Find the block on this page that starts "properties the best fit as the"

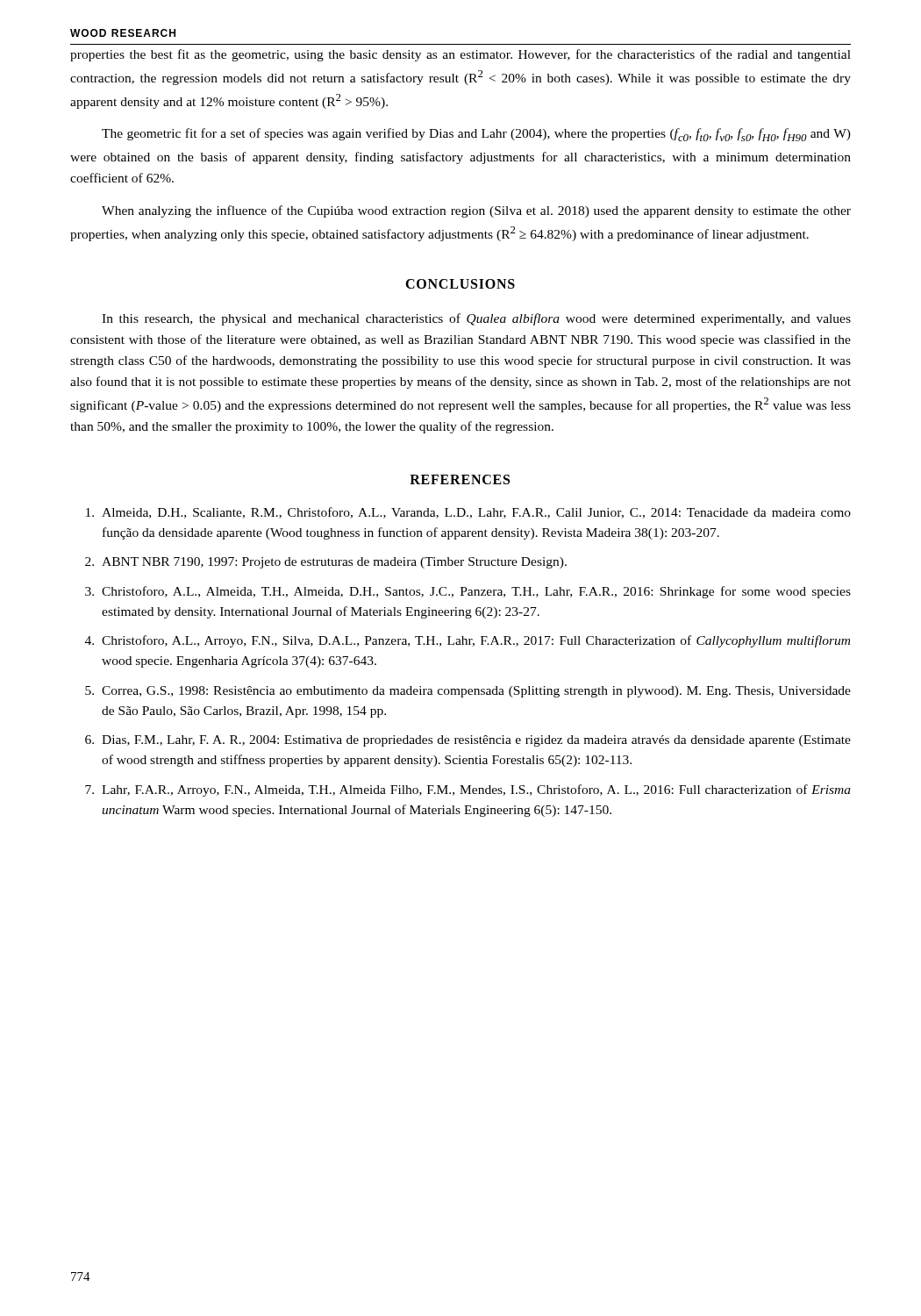point(460,78)
